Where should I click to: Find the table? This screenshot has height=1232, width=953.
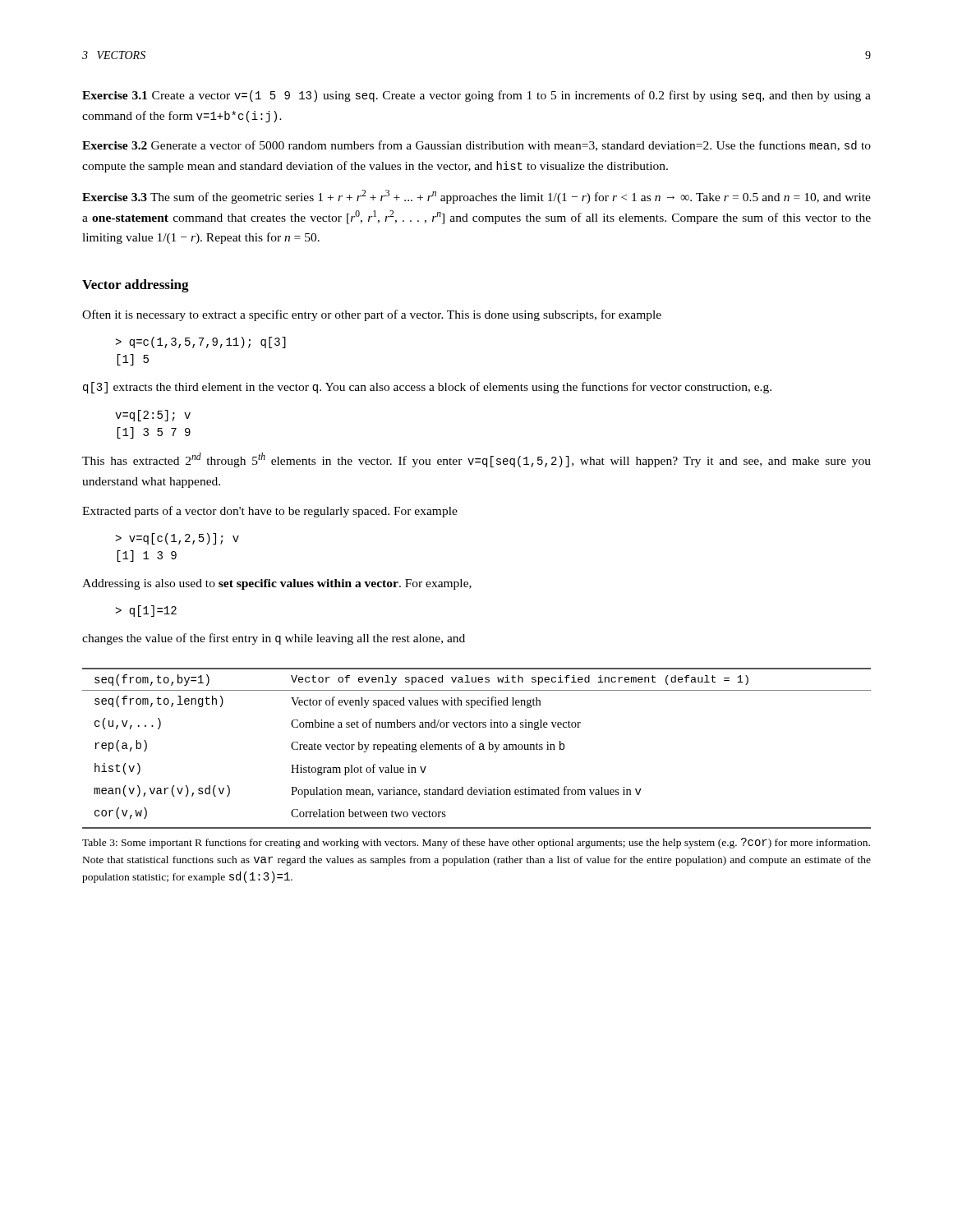coord(476,749)
